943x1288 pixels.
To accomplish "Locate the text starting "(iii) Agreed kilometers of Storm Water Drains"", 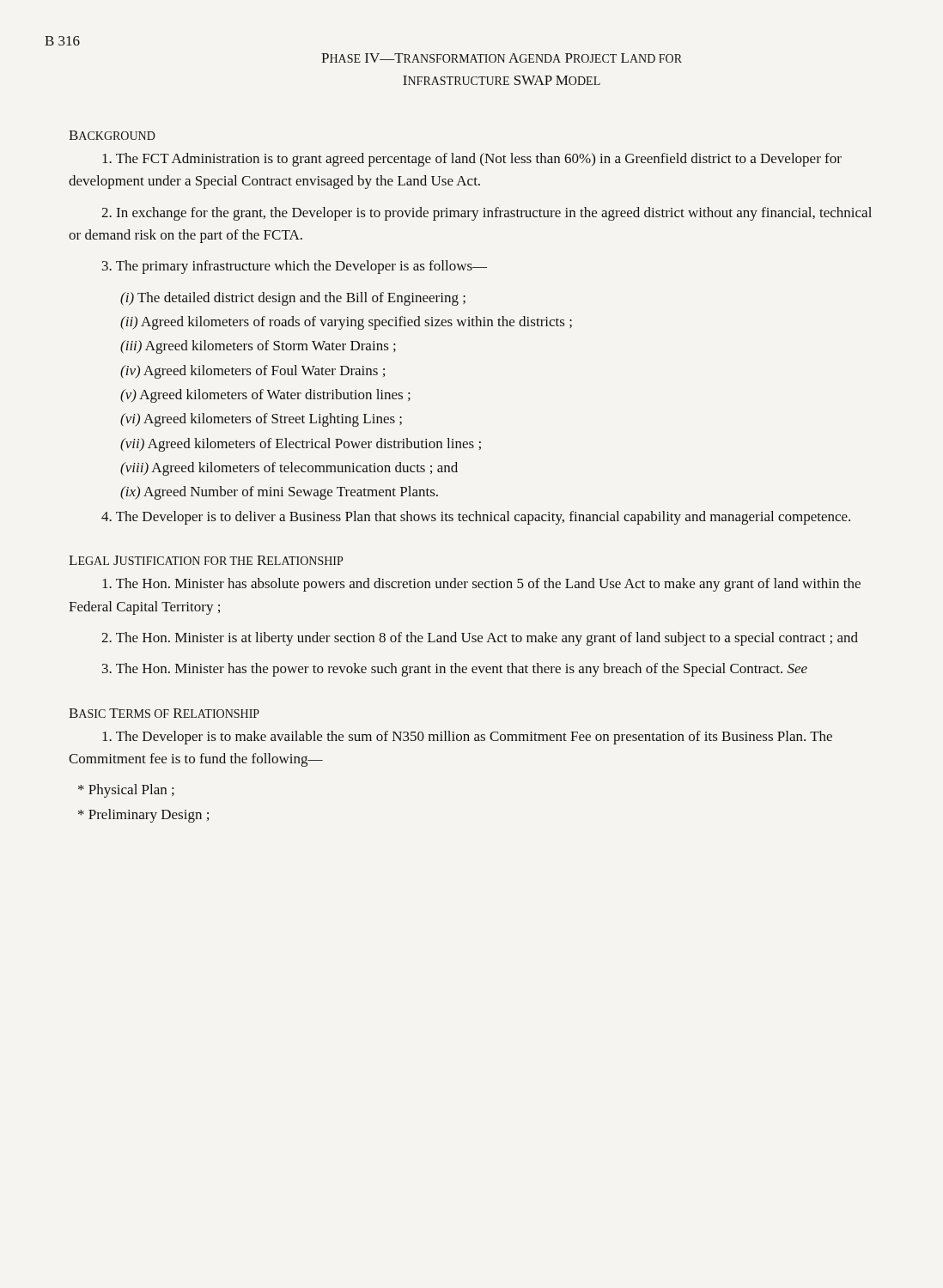I will click(x=258, y=346).
